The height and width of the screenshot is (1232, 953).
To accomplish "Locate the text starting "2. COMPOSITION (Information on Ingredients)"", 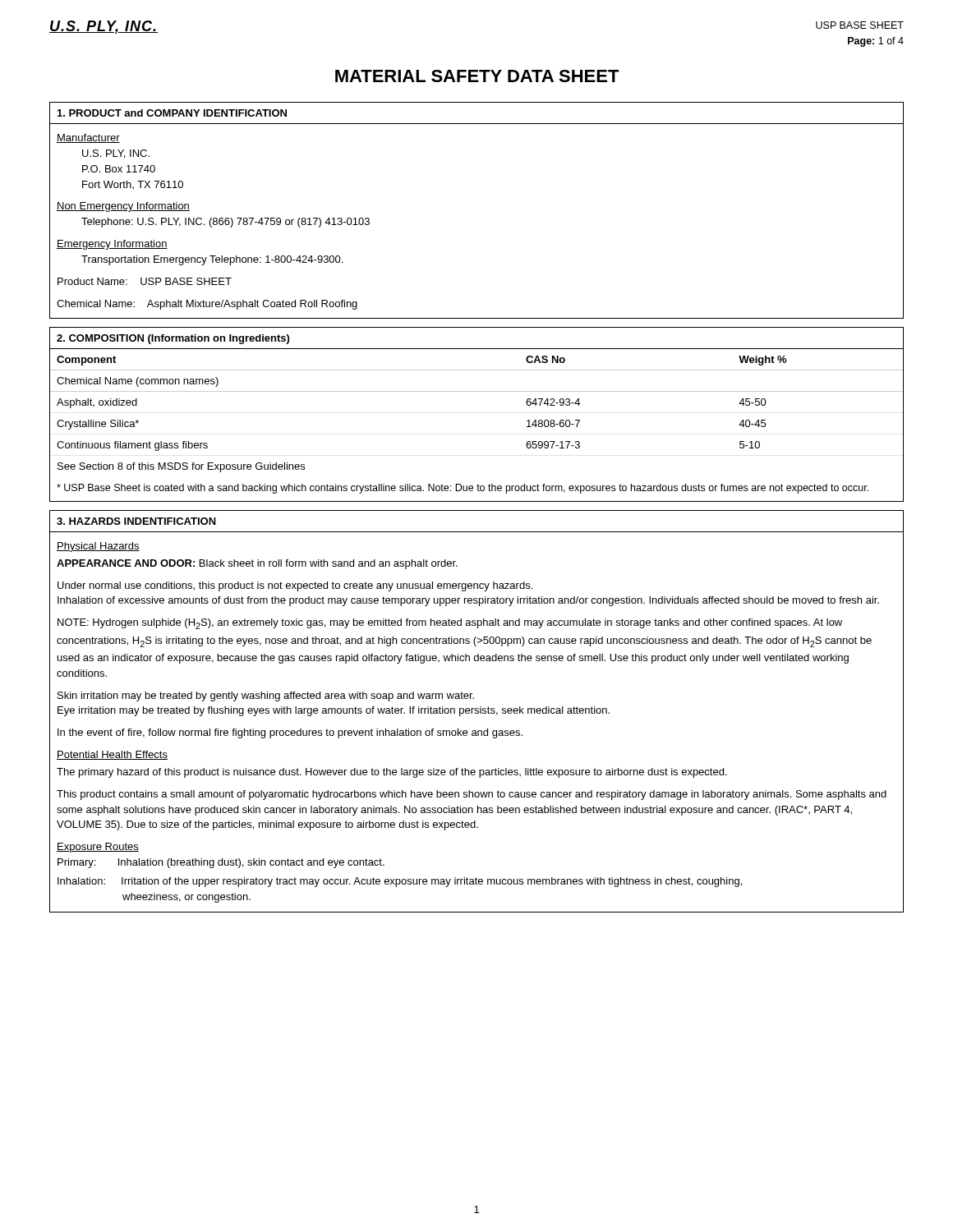I will click(x=173, y=338).
